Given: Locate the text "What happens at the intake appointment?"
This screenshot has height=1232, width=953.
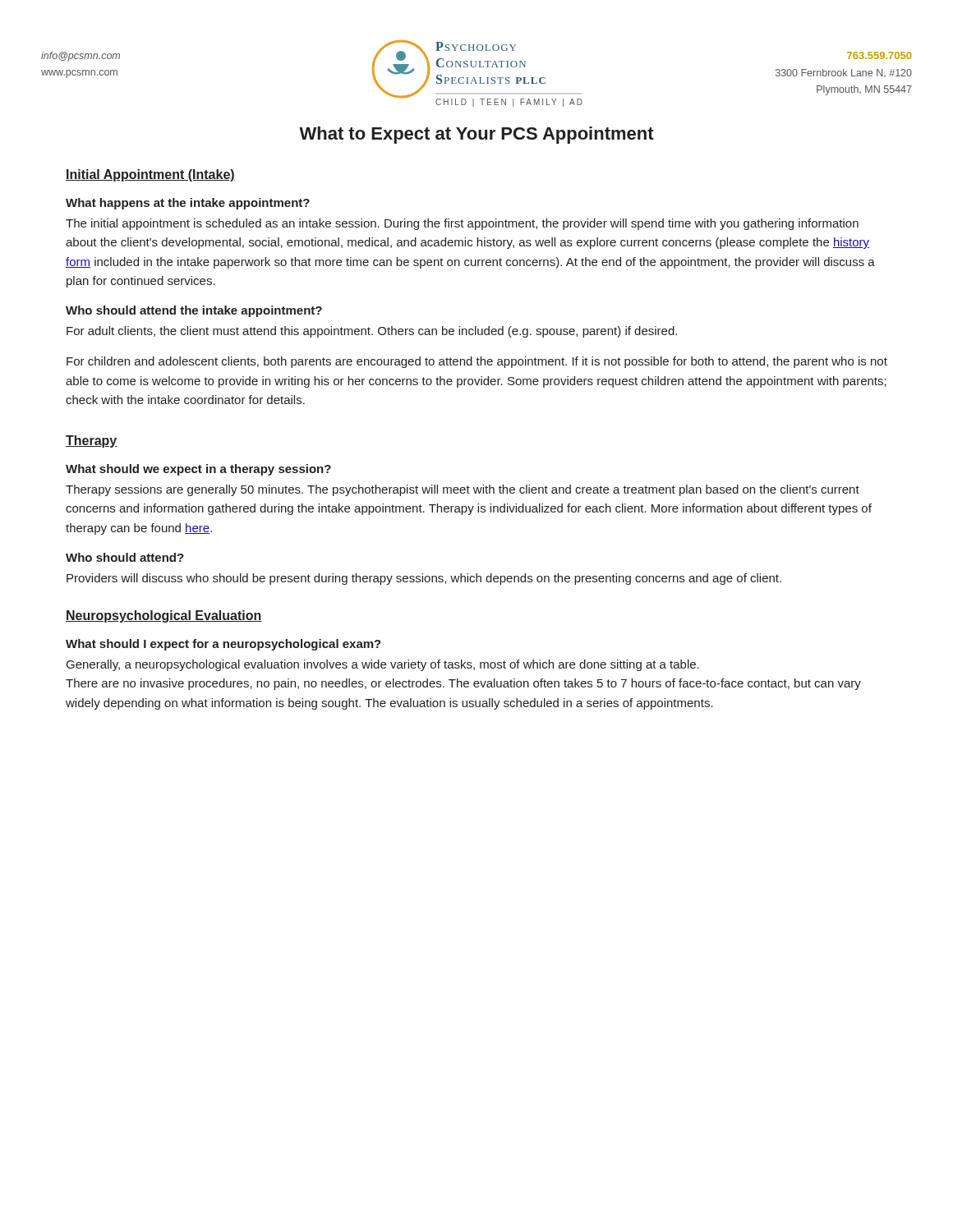Looking at the screenshot, I should point(188,202).
